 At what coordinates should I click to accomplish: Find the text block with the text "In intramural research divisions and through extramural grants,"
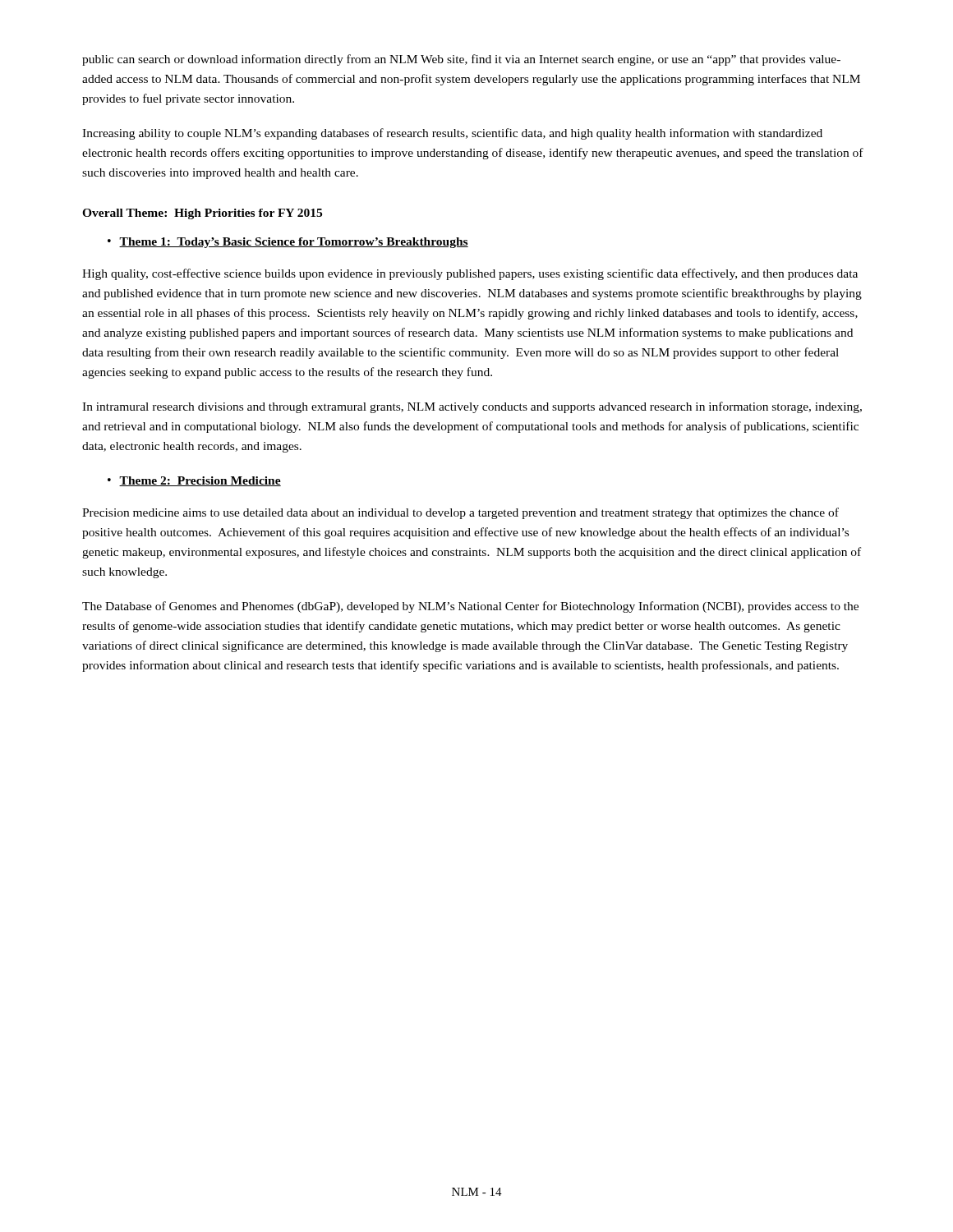(472, 426)
